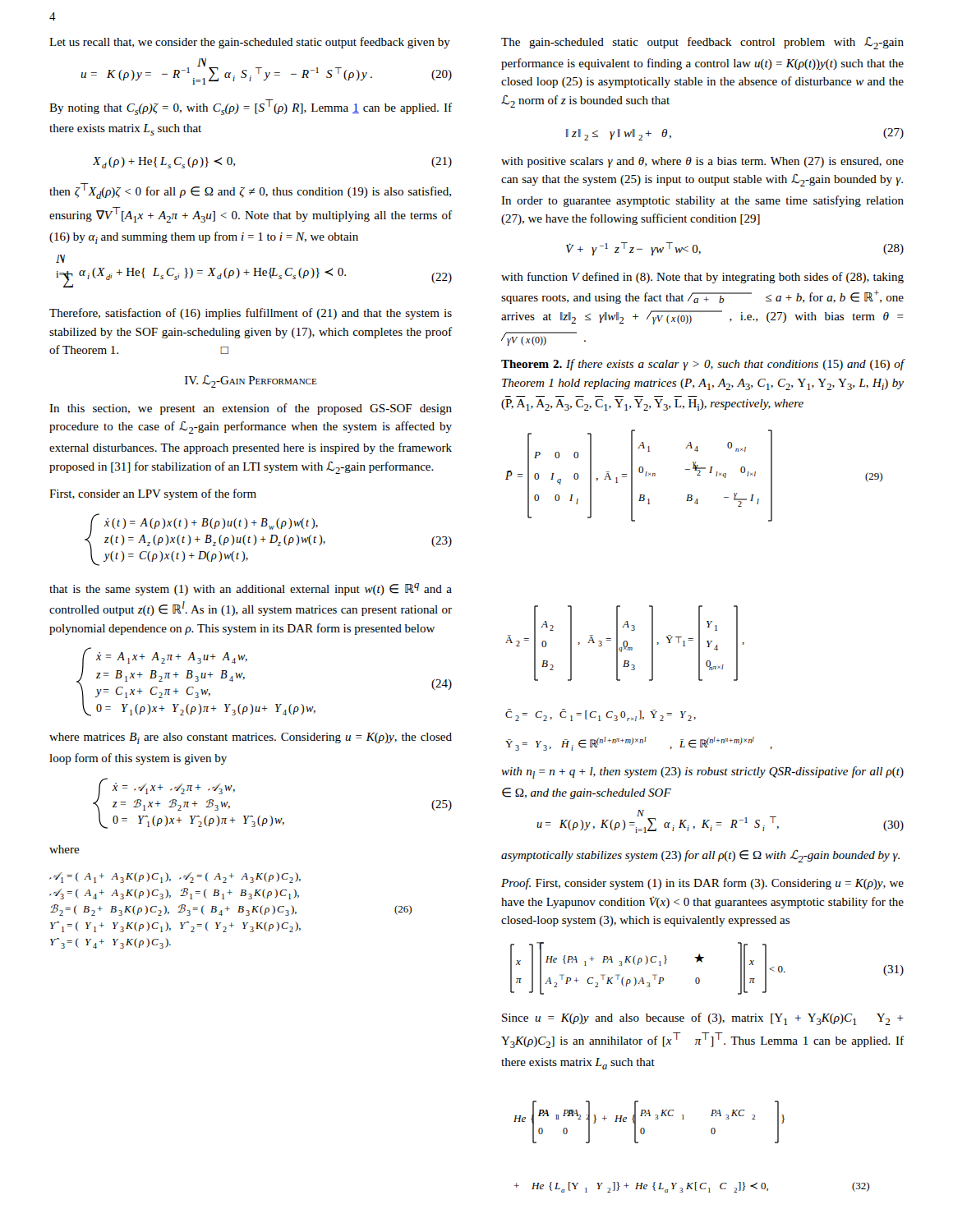Locate the block of text that opens with "Since u = K(ρ)y and"
The width and height of the screenshot is (953, 1232).
pyautogui.click(x=702, y=1041)
